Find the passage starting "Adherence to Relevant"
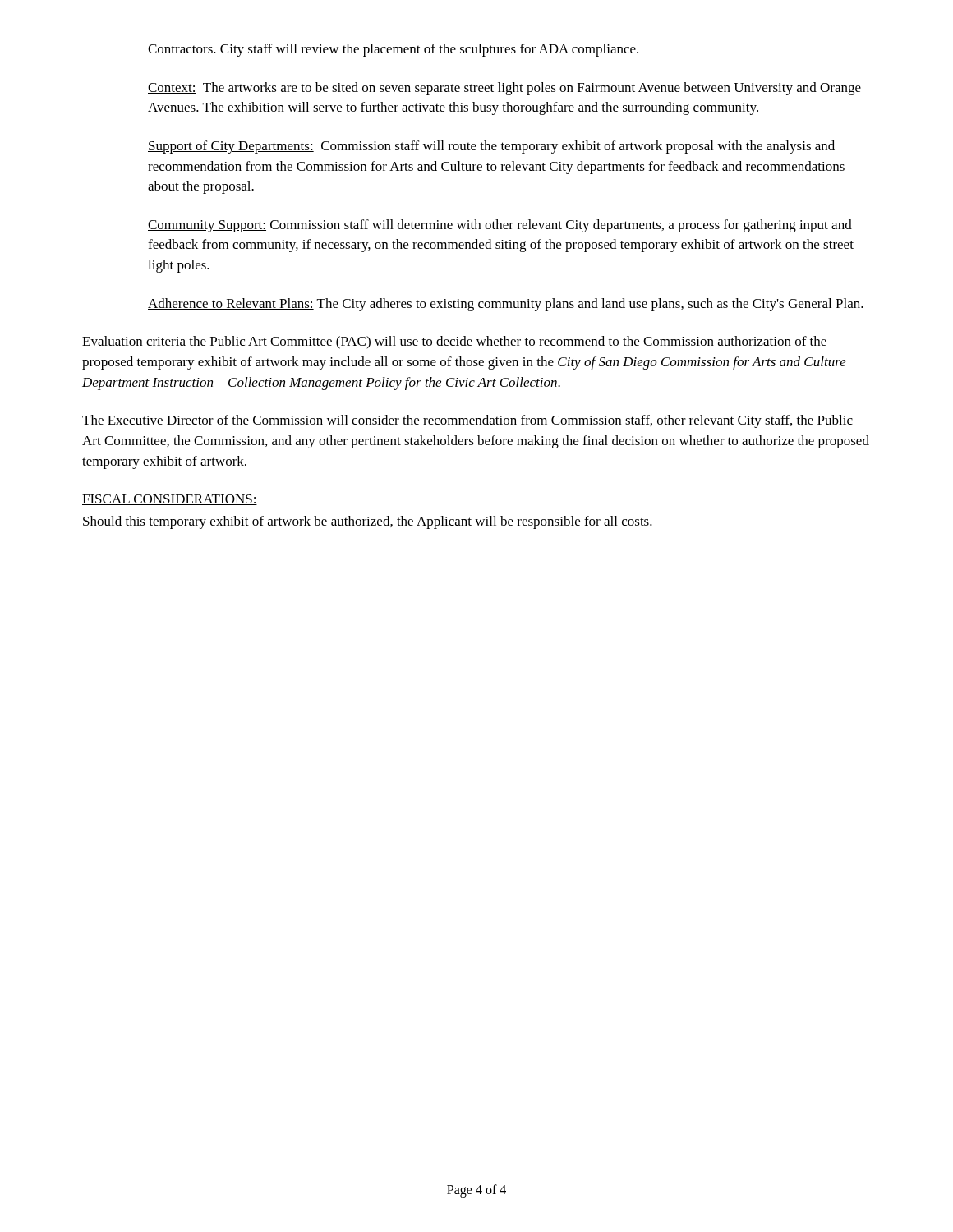Image resolution: width=953 pixels, height=1232 pixels. tap(506, 303)
